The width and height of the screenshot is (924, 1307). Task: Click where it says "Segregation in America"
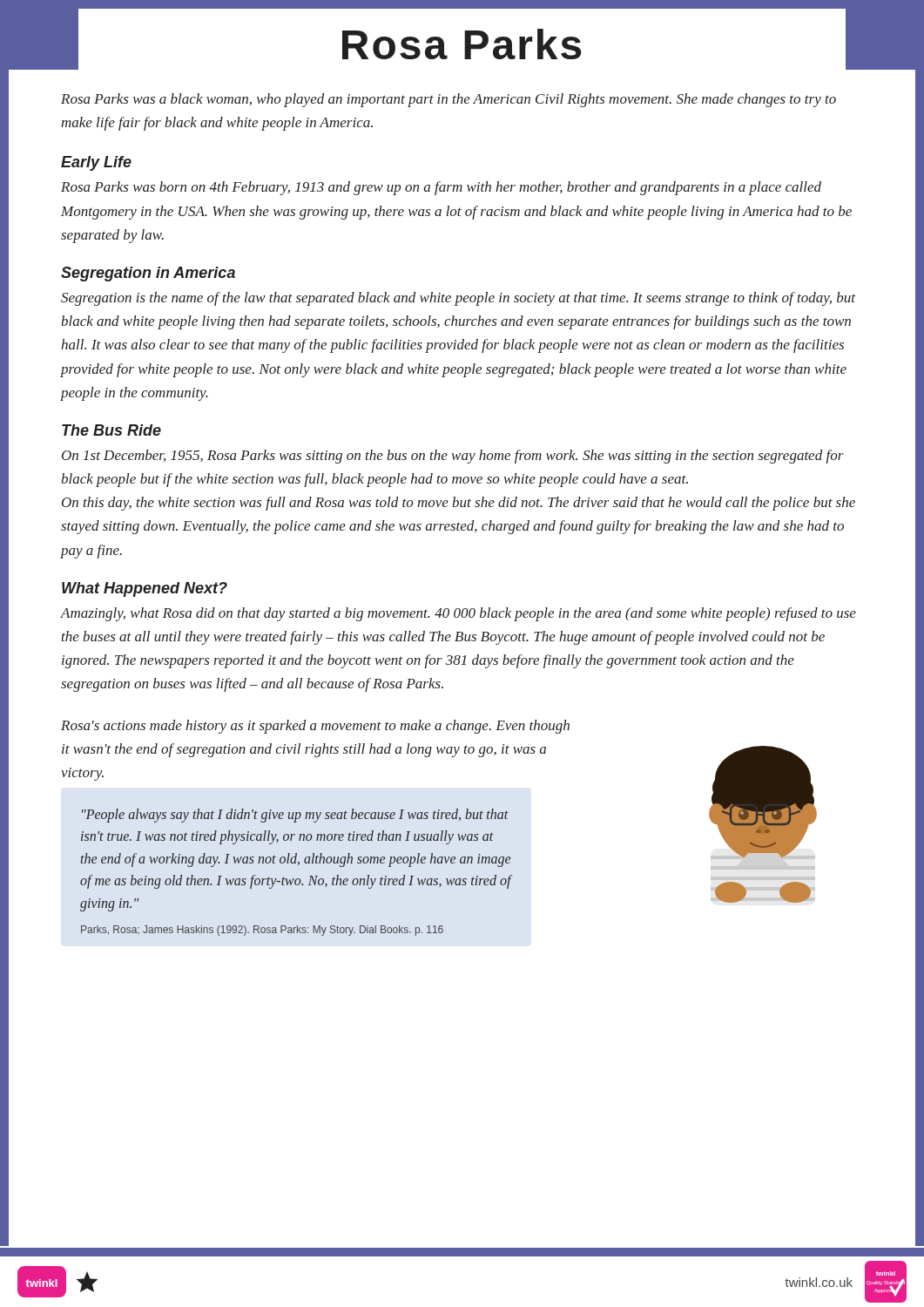tap(148, 273)
